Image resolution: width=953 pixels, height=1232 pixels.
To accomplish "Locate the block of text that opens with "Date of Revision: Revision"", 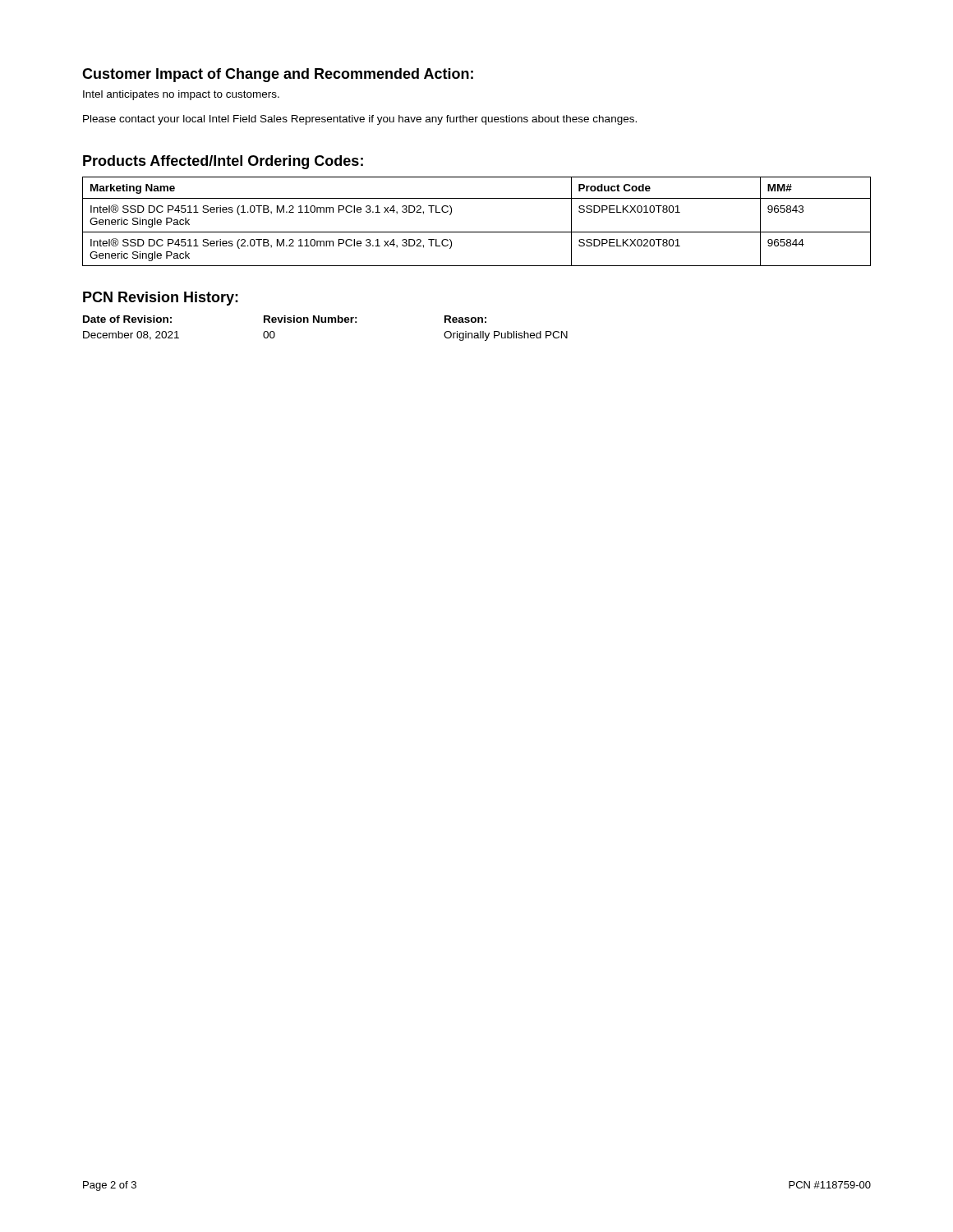I will pyautogui.click(x=476, y=326).
